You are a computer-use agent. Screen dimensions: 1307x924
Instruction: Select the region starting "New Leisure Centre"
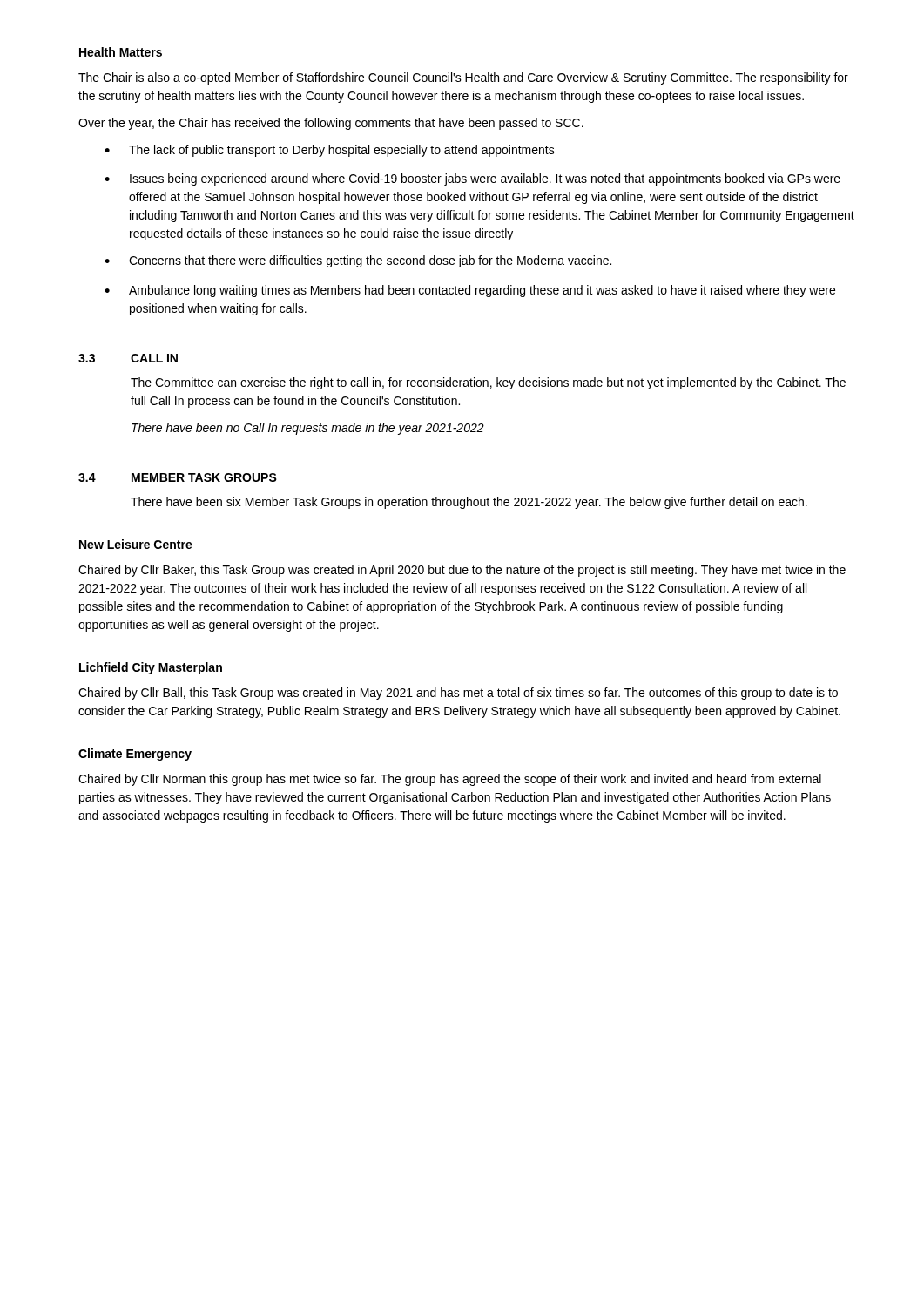[135, 544]
